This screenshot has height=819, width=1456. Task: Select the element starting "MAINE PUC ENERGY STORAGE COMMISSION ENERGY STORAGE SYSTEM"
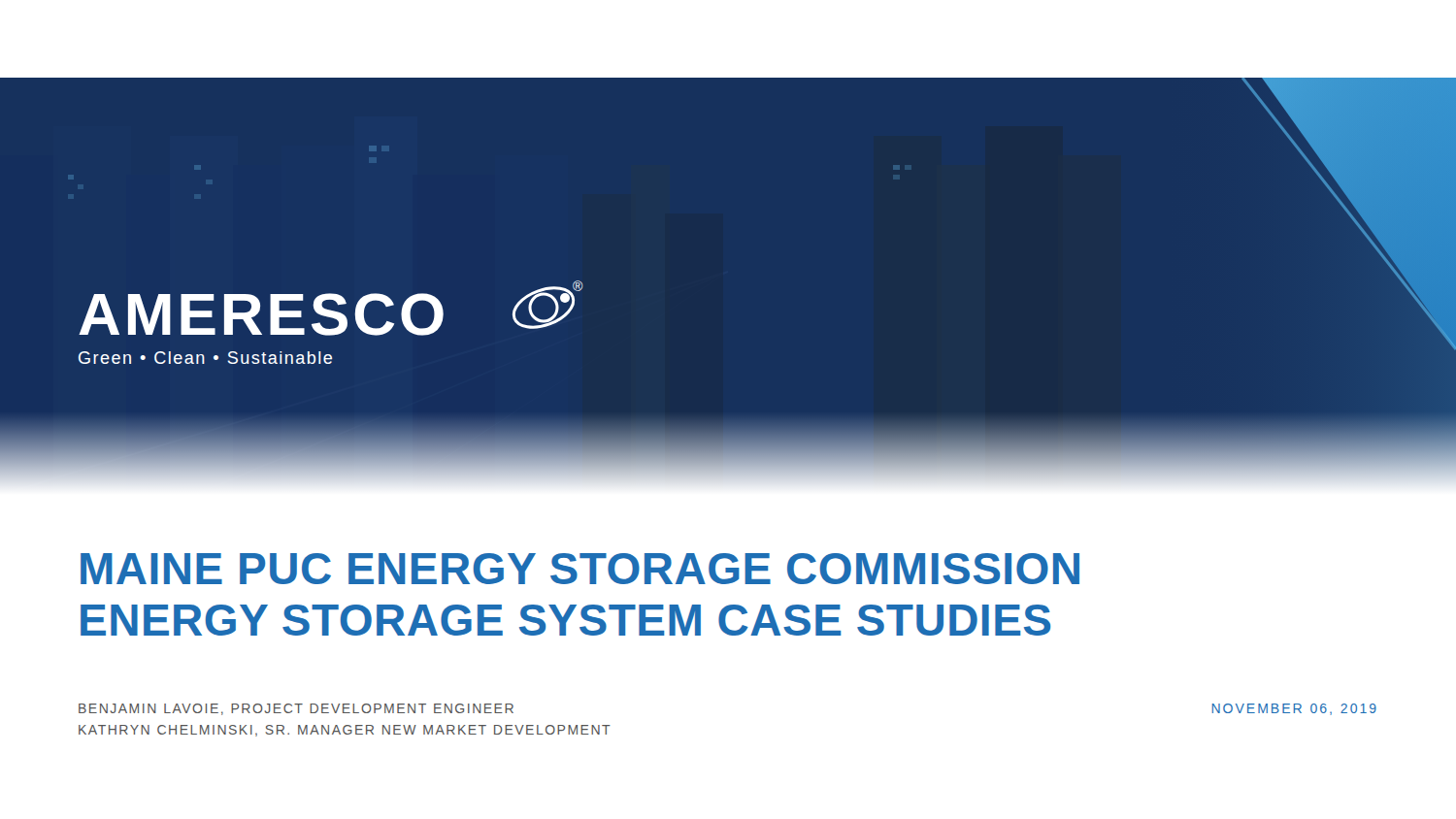tap(612, 595)
